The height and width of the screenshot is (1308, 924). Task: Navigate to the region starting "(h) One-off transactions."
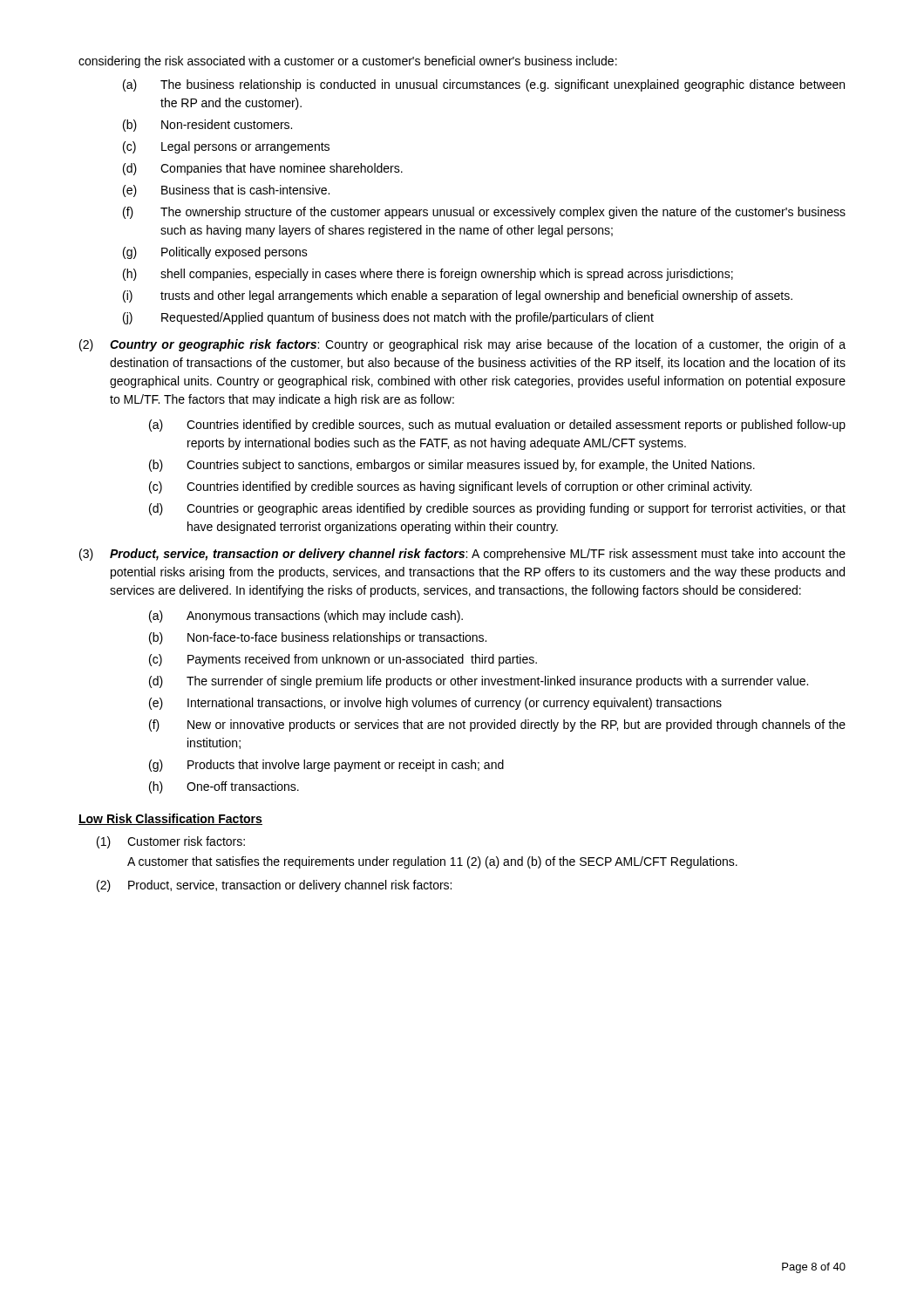pyautogui.click(x=224, y=787)
